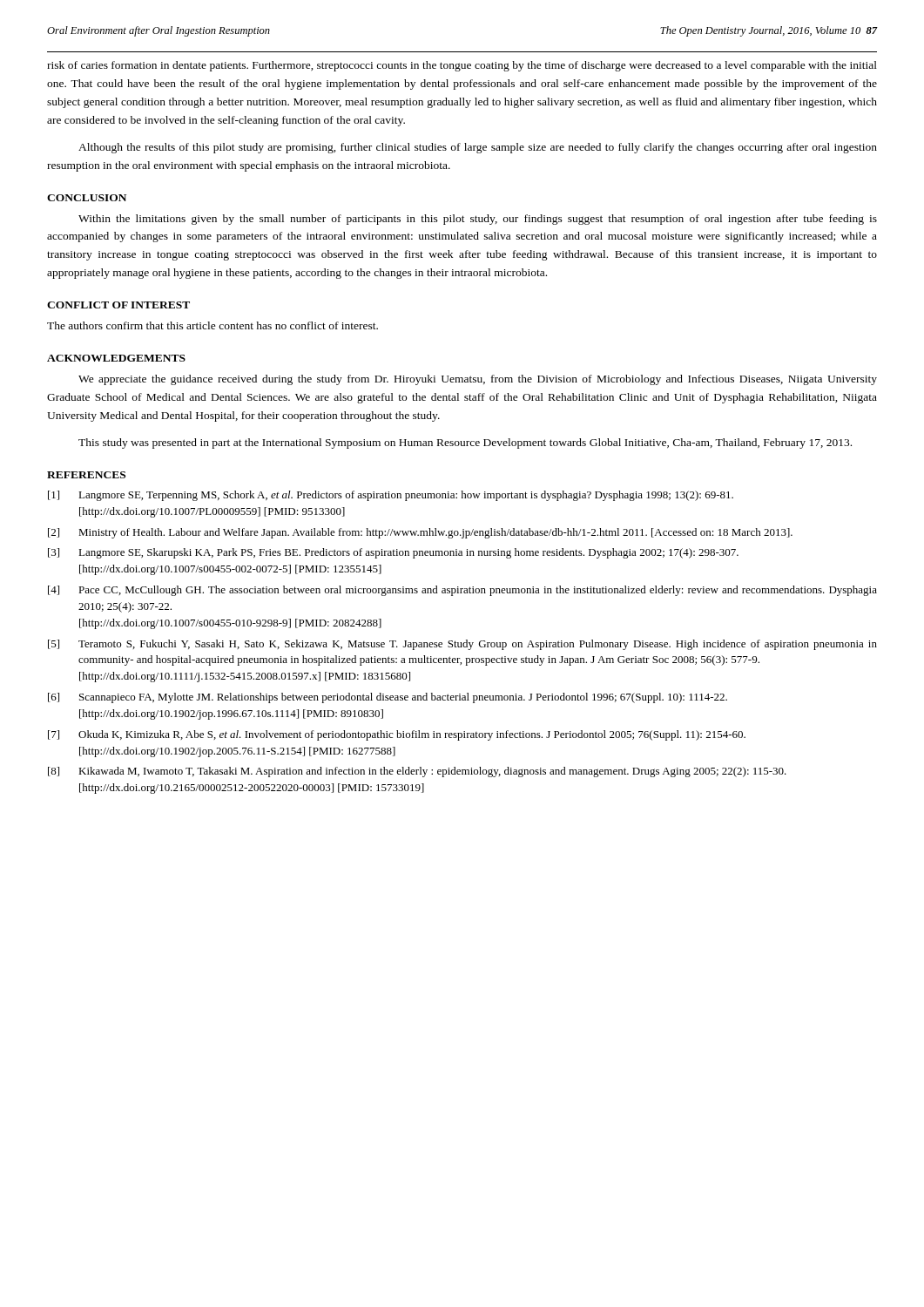Where is the passage that starts "The authors confirm that this"?

[213, 326]
